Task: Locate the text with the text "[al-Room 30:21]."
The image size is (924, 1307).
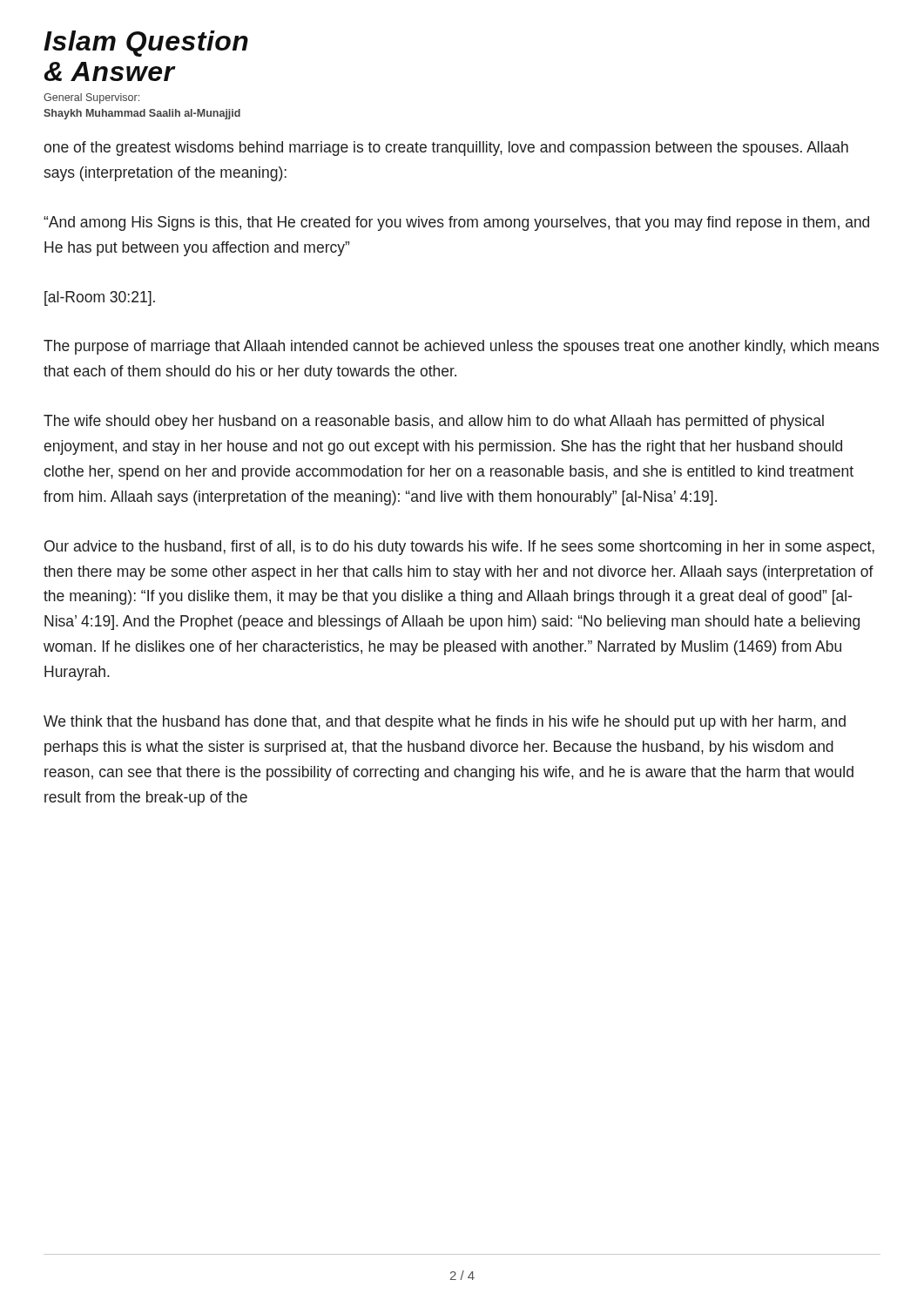Action: [100, 297]
